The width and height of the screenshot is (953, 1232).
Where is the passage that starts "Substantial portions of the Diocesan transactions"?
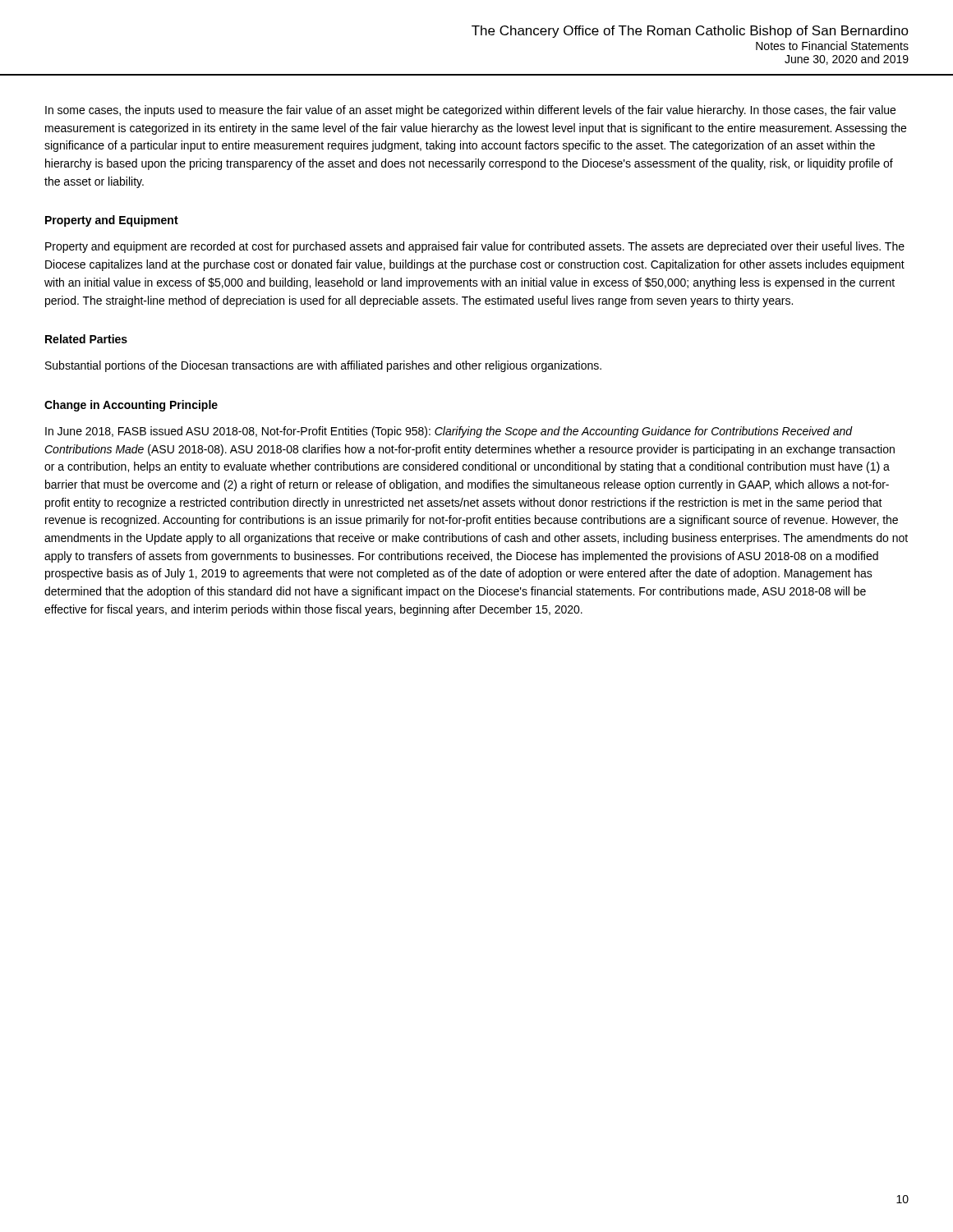click(x=323, y=366)
